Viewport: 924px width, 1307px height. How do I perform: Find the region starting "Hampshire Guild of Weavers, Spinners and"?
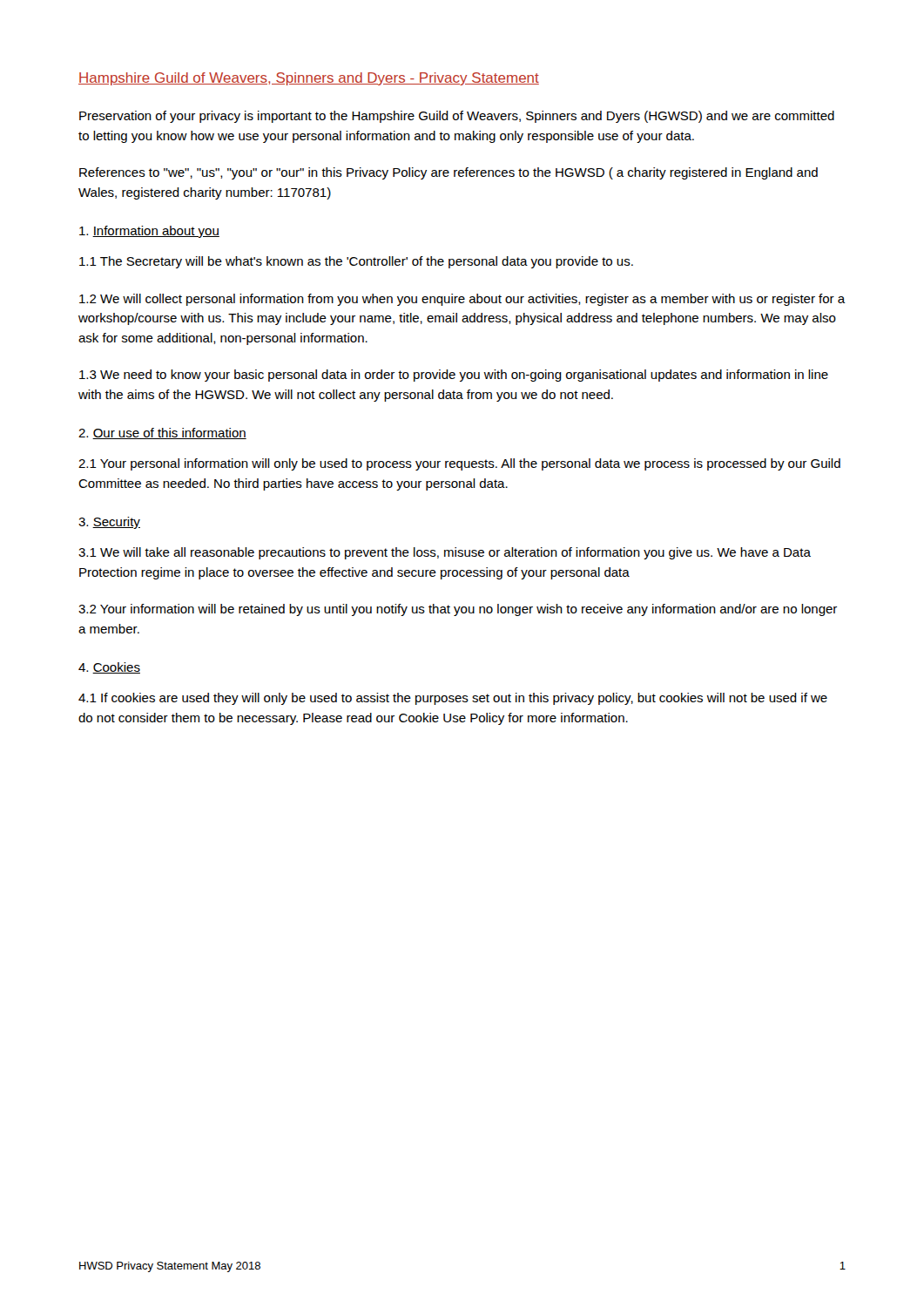309,78
